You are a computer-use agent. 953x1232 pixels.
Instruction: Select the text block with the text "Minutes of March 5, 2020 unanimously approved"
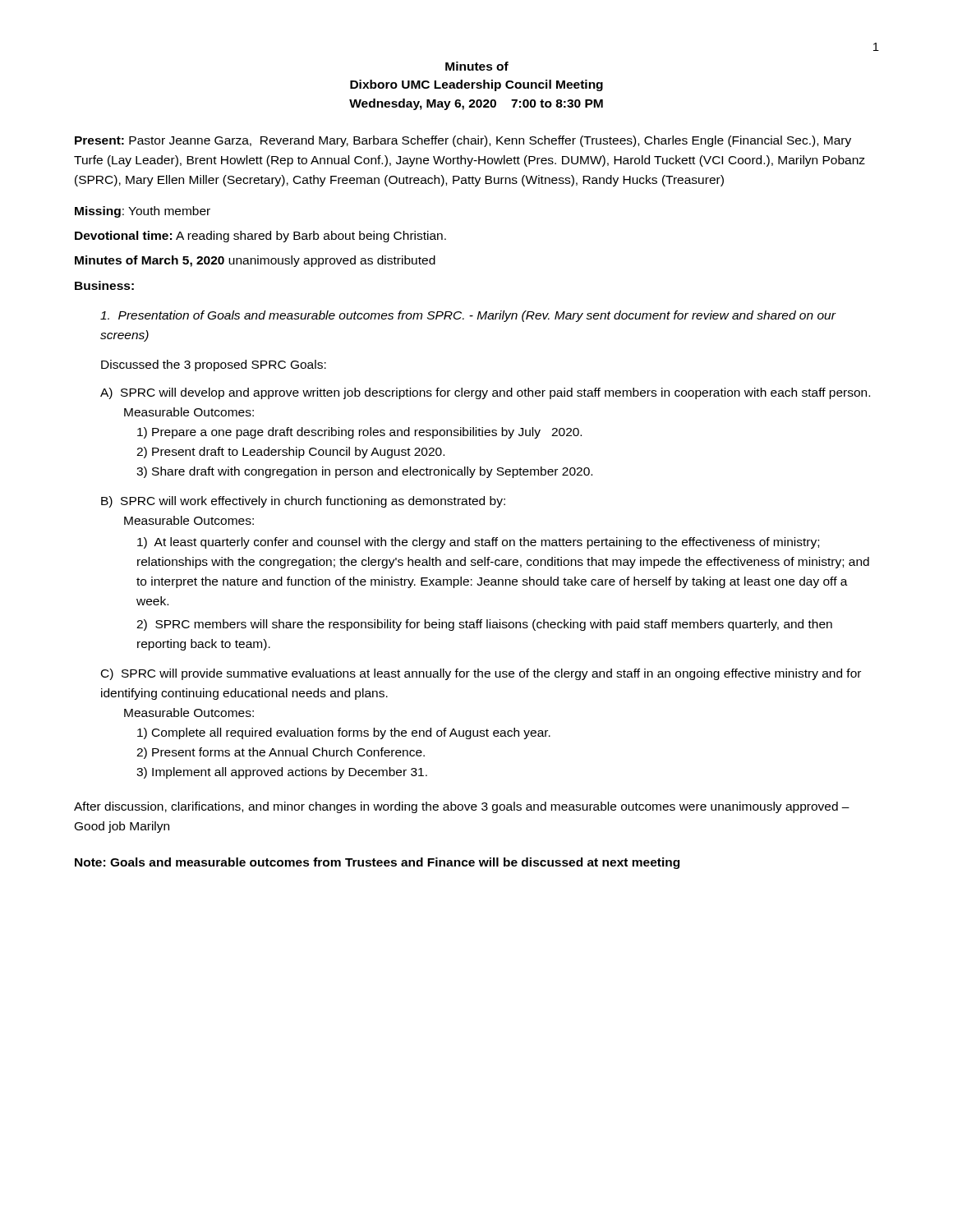click(x=255, y=260)
